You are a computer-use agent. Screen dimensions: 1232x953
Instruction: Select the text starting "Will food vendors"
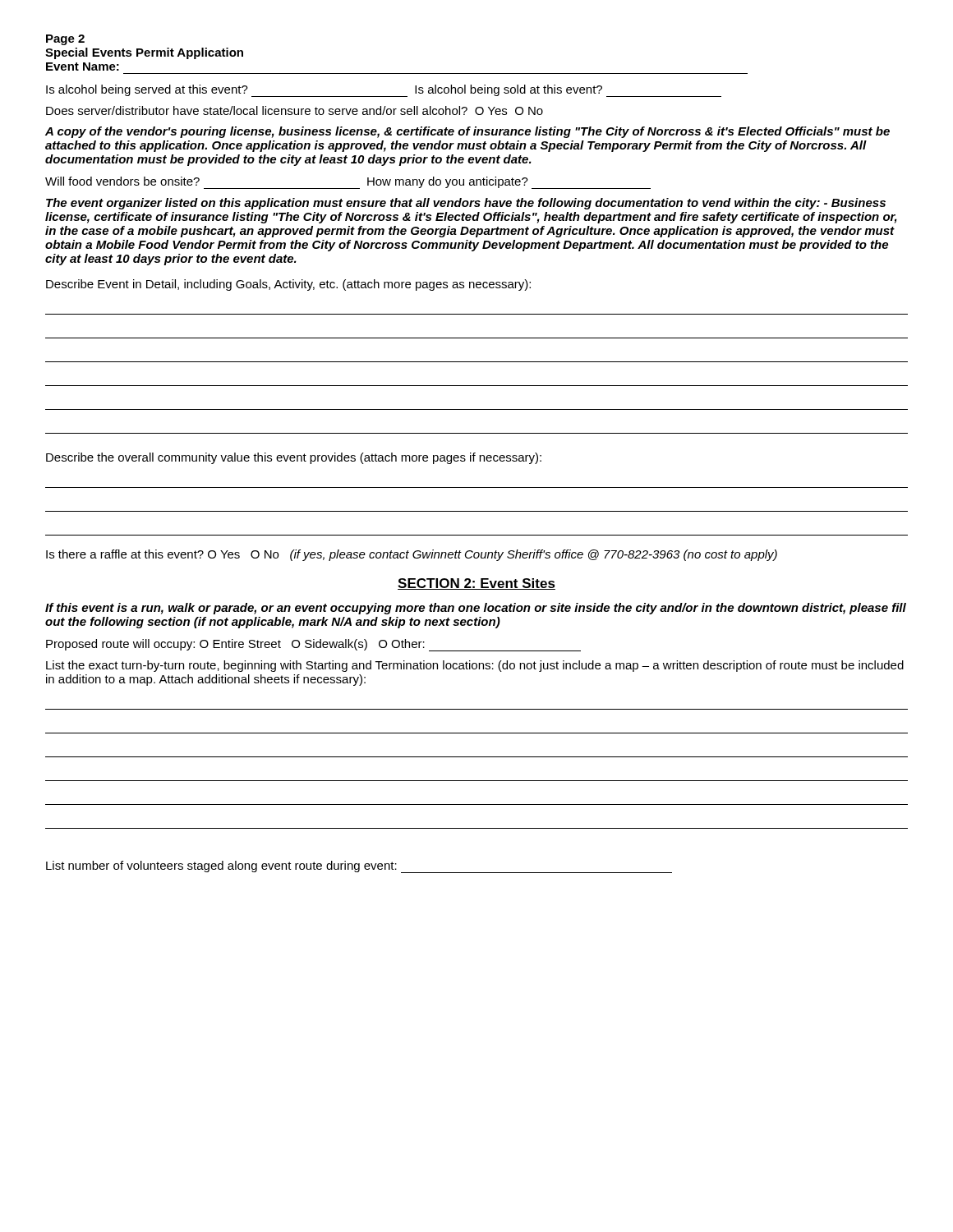tap(348, 181)
